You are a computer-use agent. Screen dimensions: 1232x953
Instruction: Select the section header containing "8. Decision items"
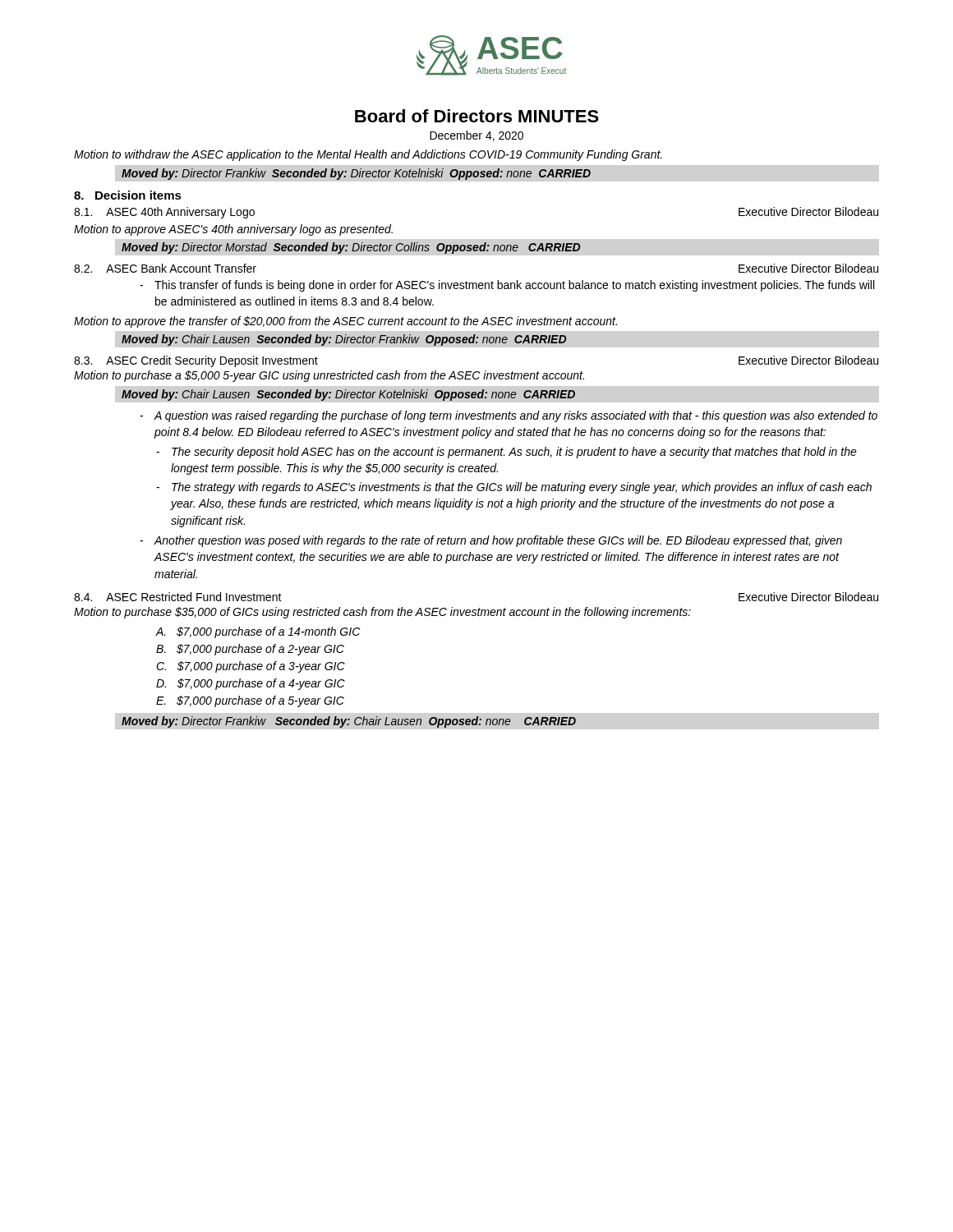128,195
